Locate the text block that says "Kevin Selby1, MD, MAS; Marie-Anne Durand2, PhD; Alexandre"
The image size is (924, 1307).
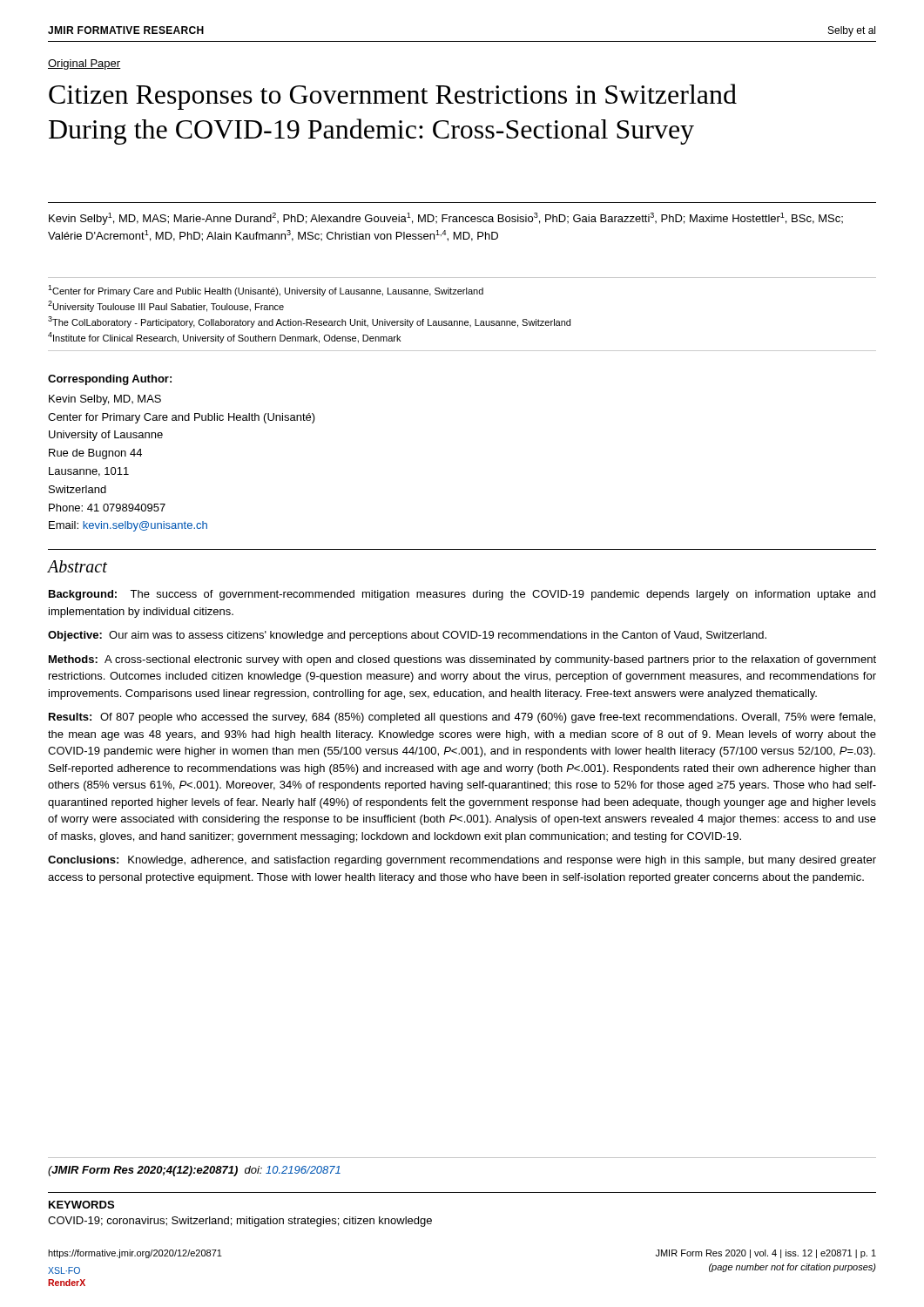[446, 227]
